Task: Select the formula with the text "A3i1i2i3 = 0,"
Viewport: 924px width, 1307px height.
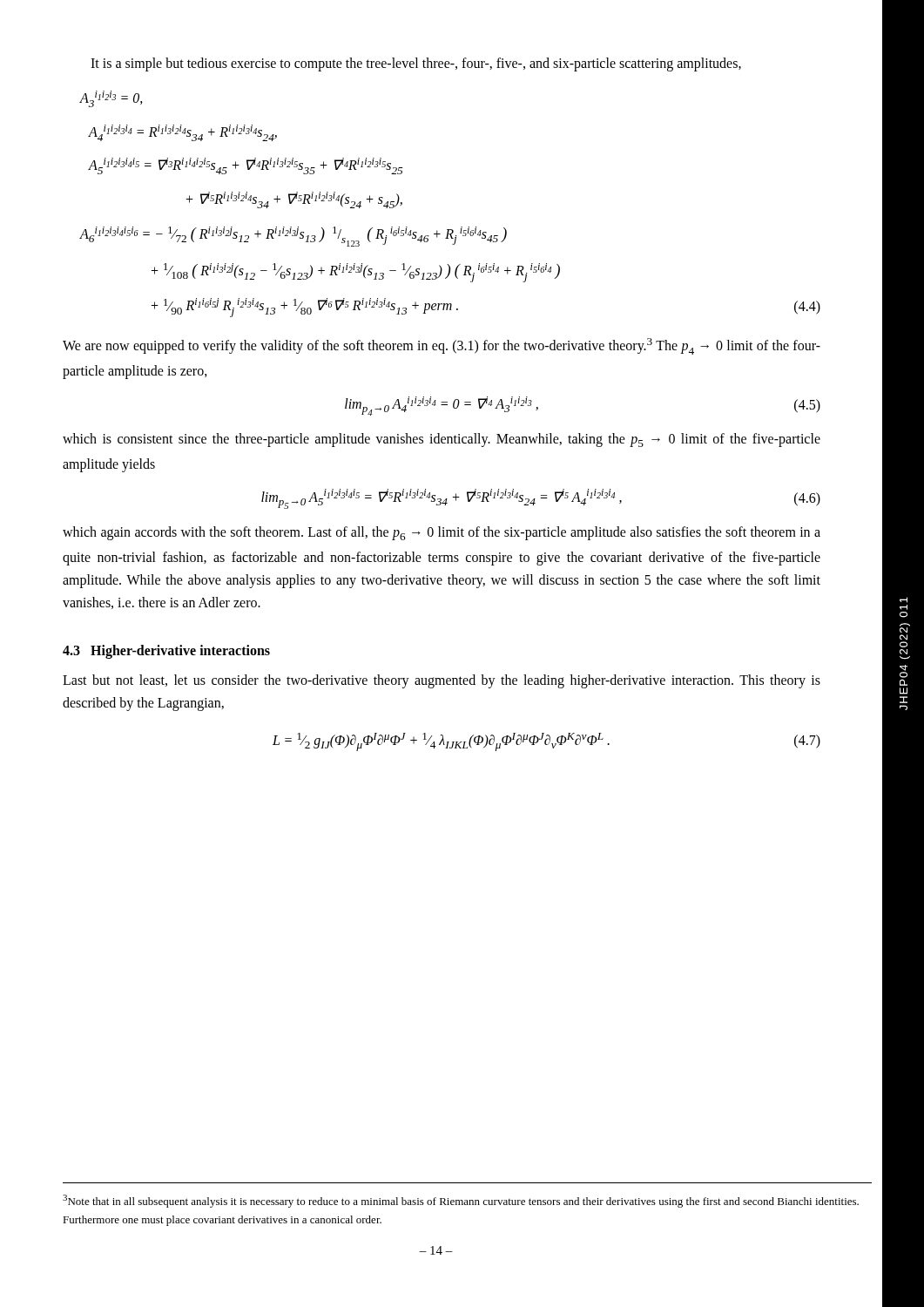Action: point(111,99)
